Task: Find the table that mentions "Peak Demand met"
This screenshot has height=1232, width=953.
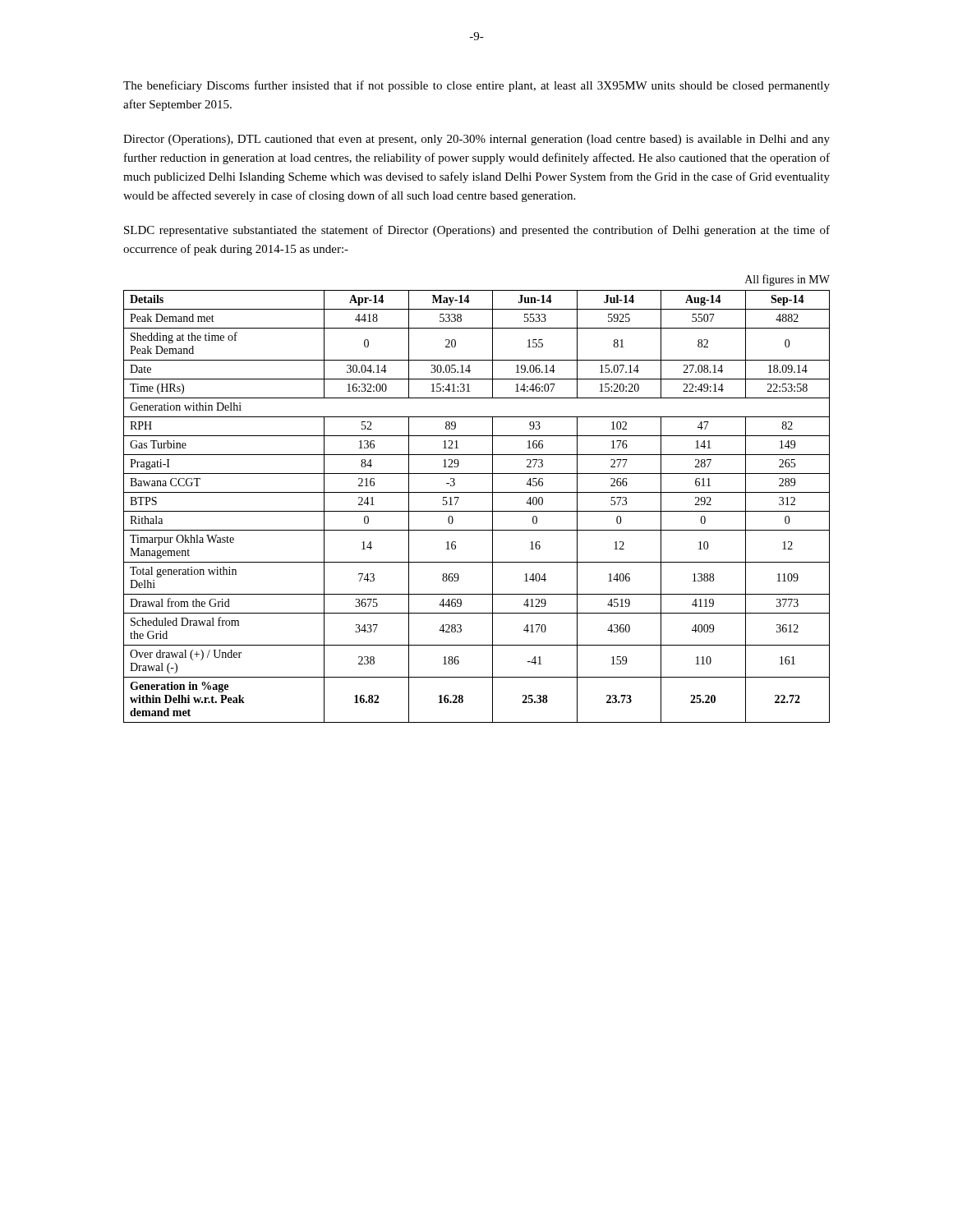Action: tap(476, 506)
